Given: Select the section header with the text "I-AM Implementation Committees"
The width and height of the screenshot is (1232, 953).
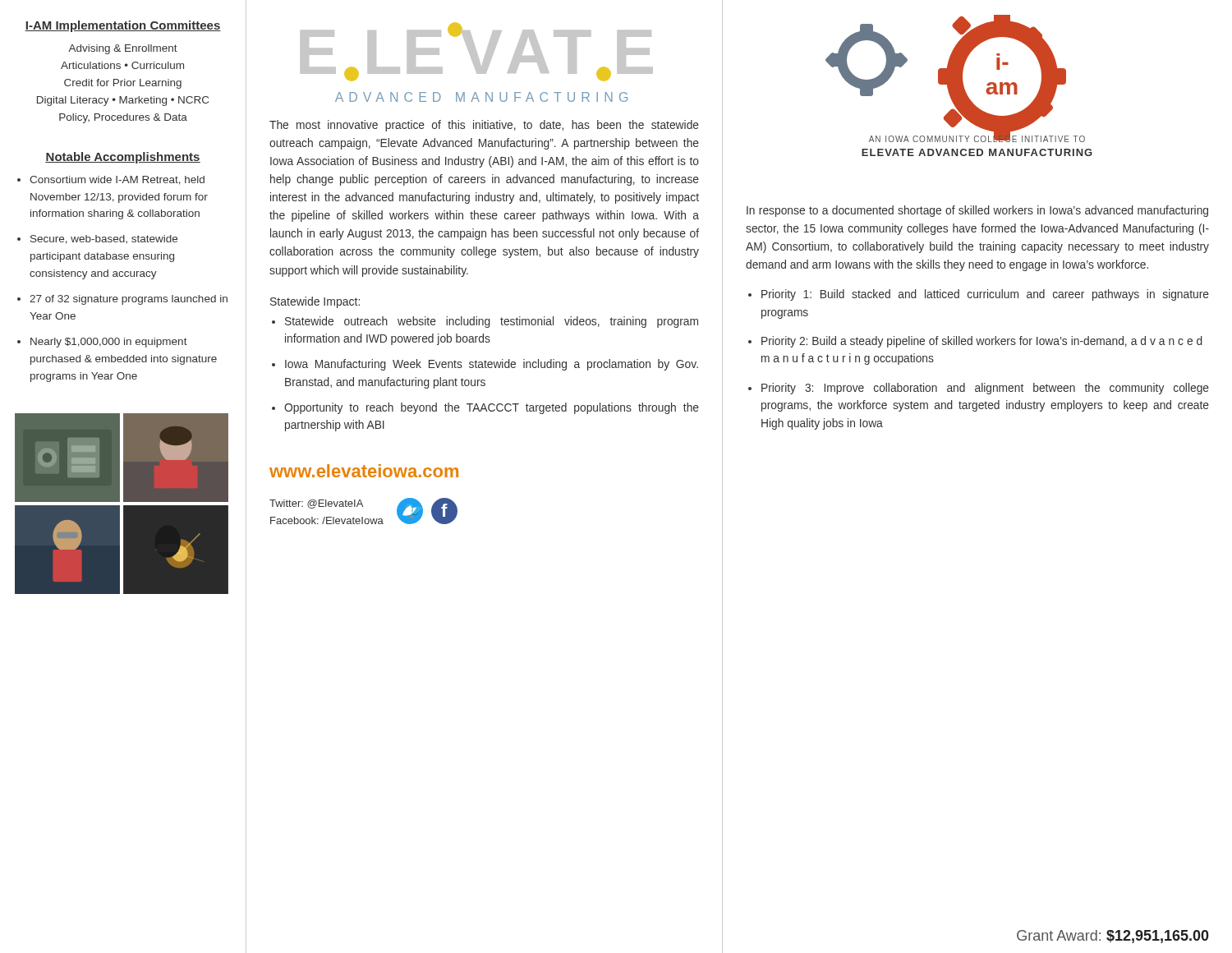Looking at the screenshot, I should pos(123,25).
